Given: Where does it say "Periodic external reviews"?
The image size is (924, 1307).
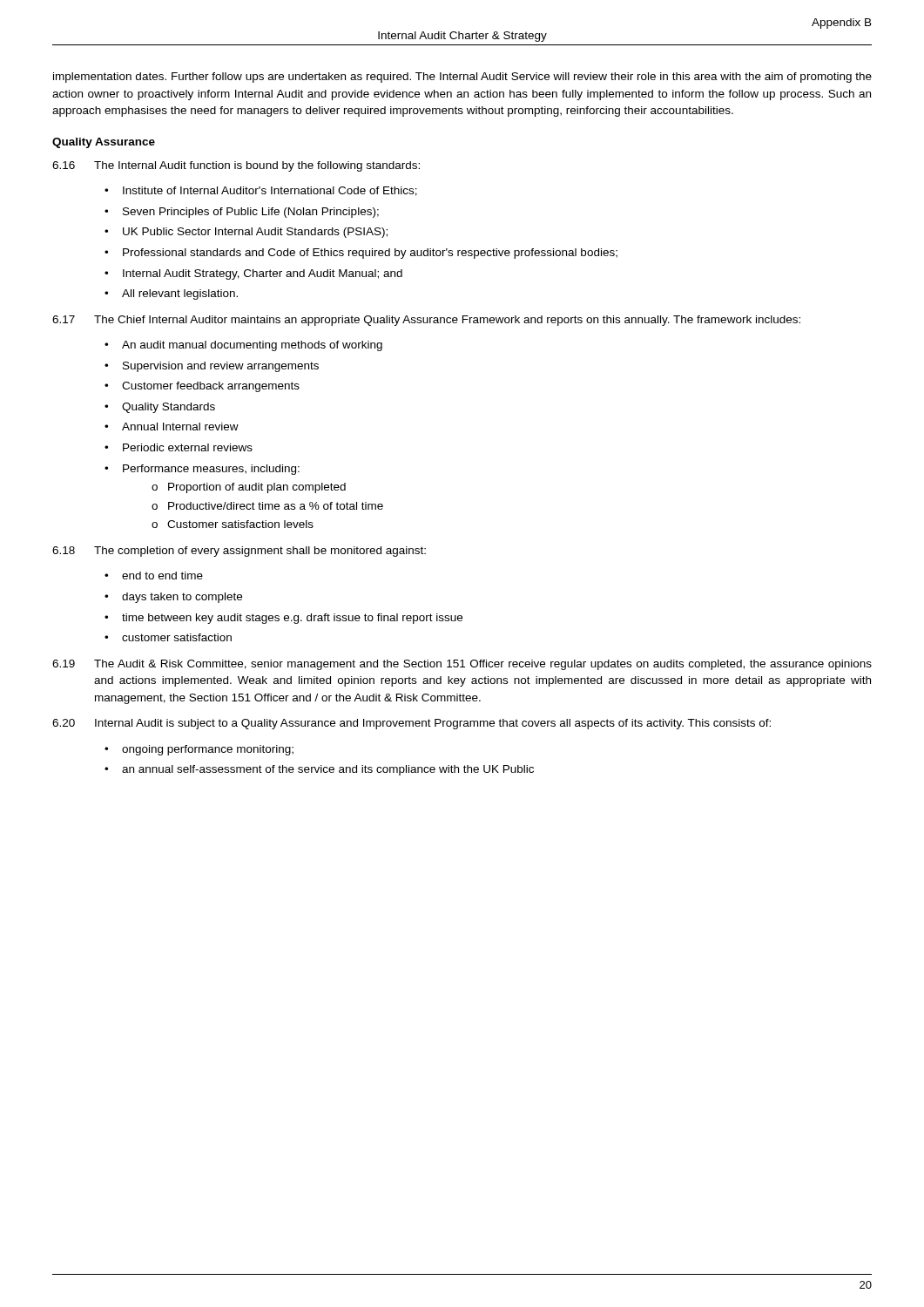Looking at the screenshot, I should click(187, 447).
